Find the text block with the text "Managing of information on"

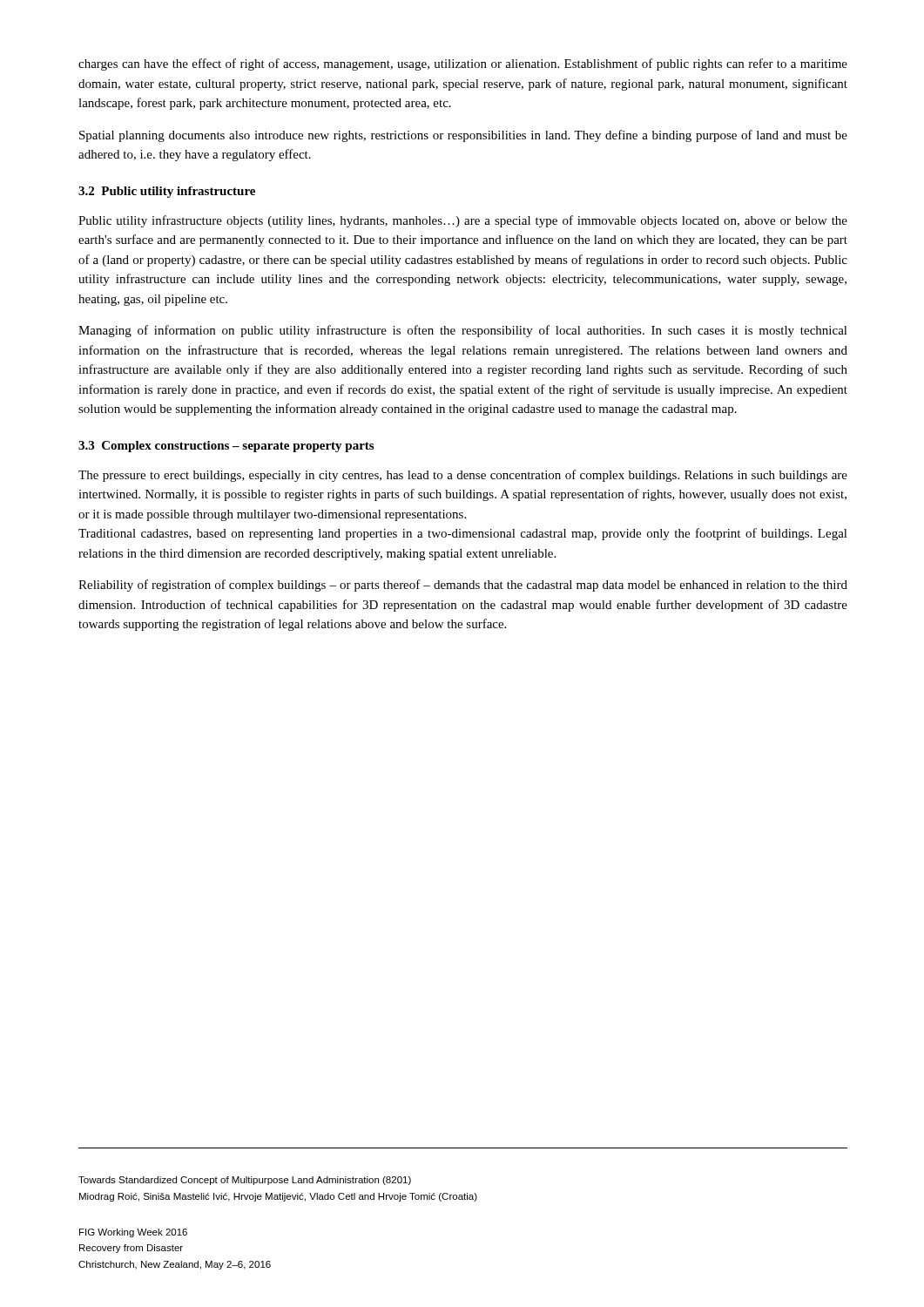(463, 370)
